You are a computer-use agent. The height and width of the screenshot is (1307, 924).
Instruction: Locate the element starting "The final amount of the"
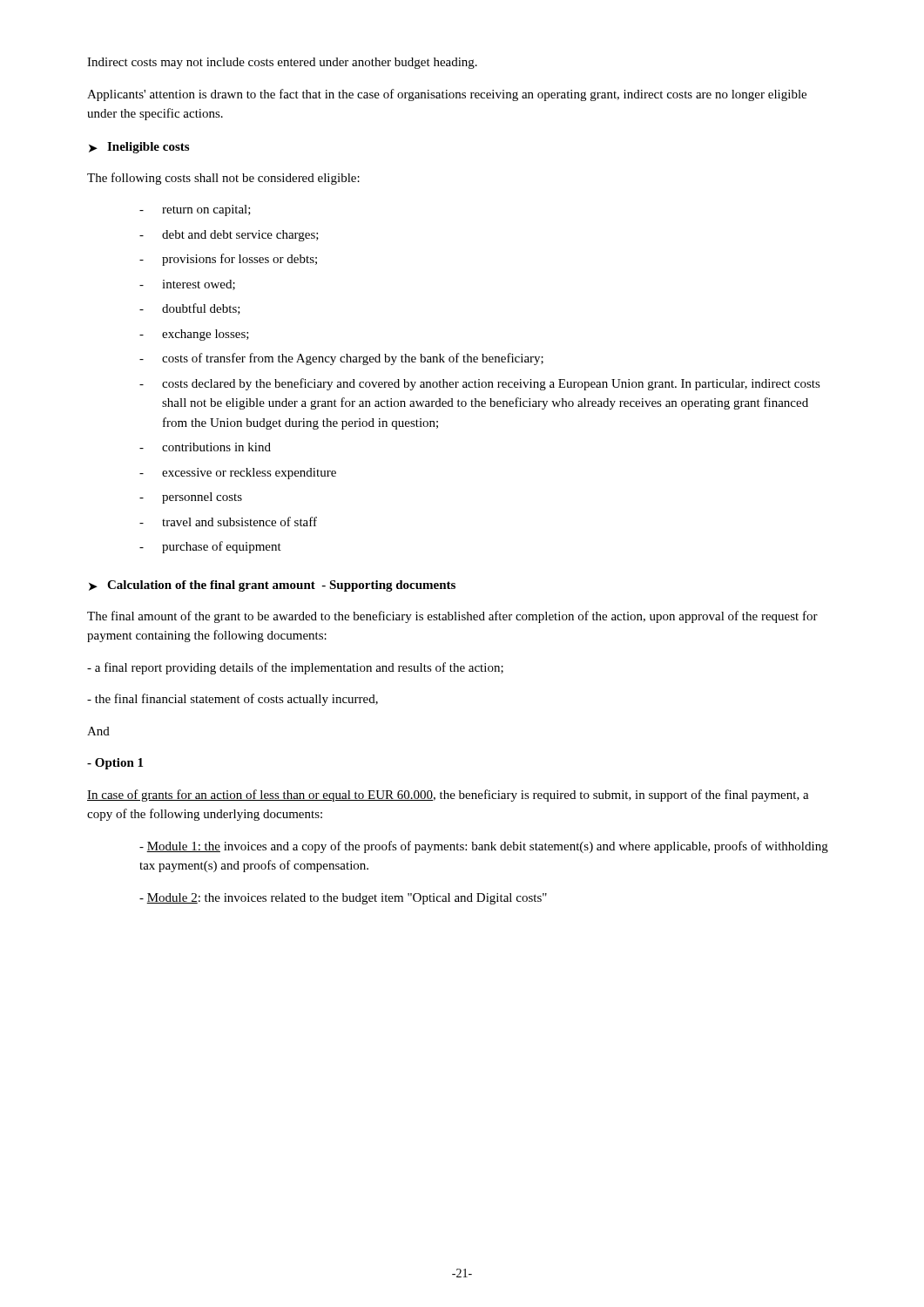[x=462, y=626]
